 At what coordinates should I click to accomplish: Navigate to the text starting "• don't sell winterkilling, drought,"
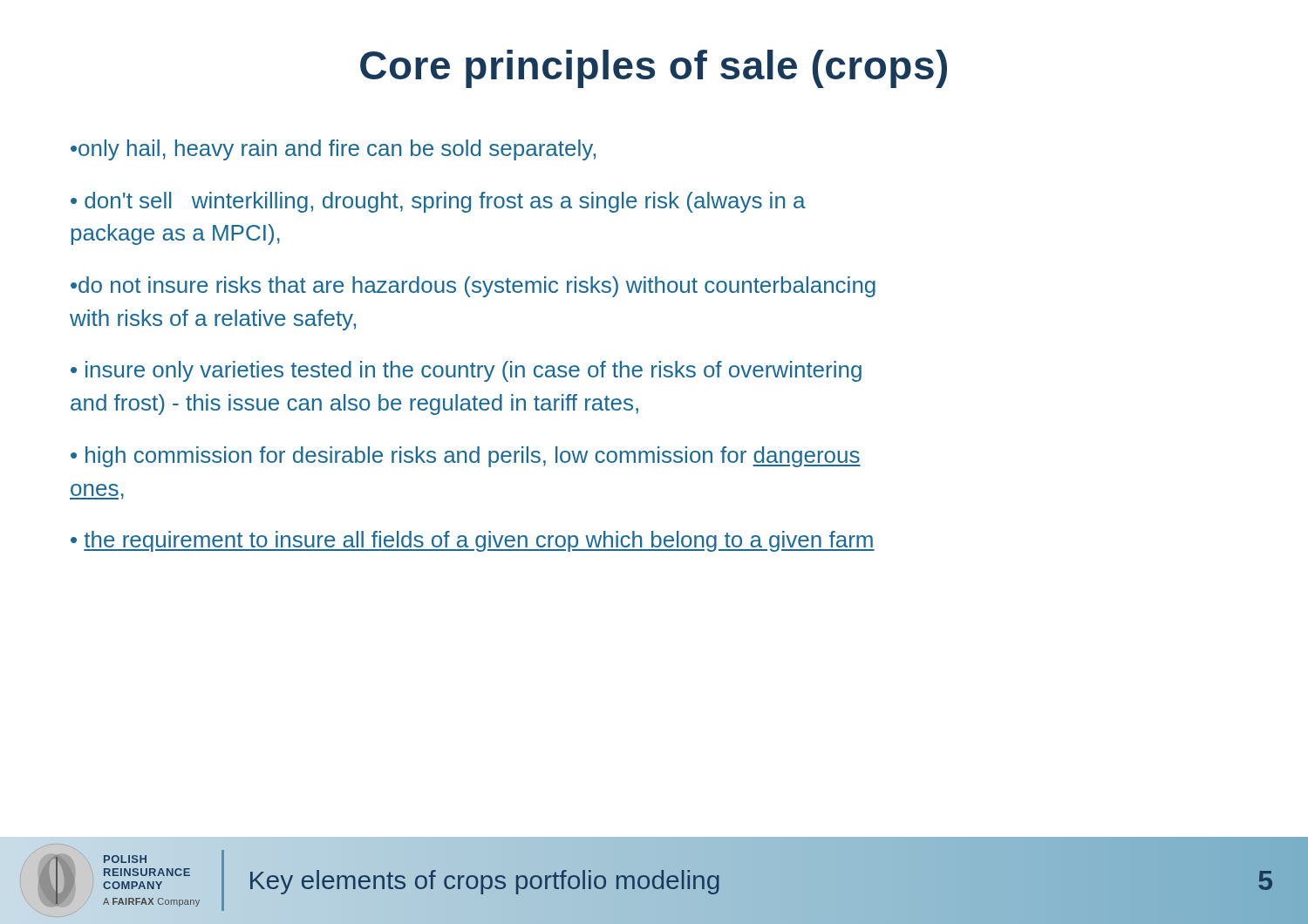(x=438, y=217)
